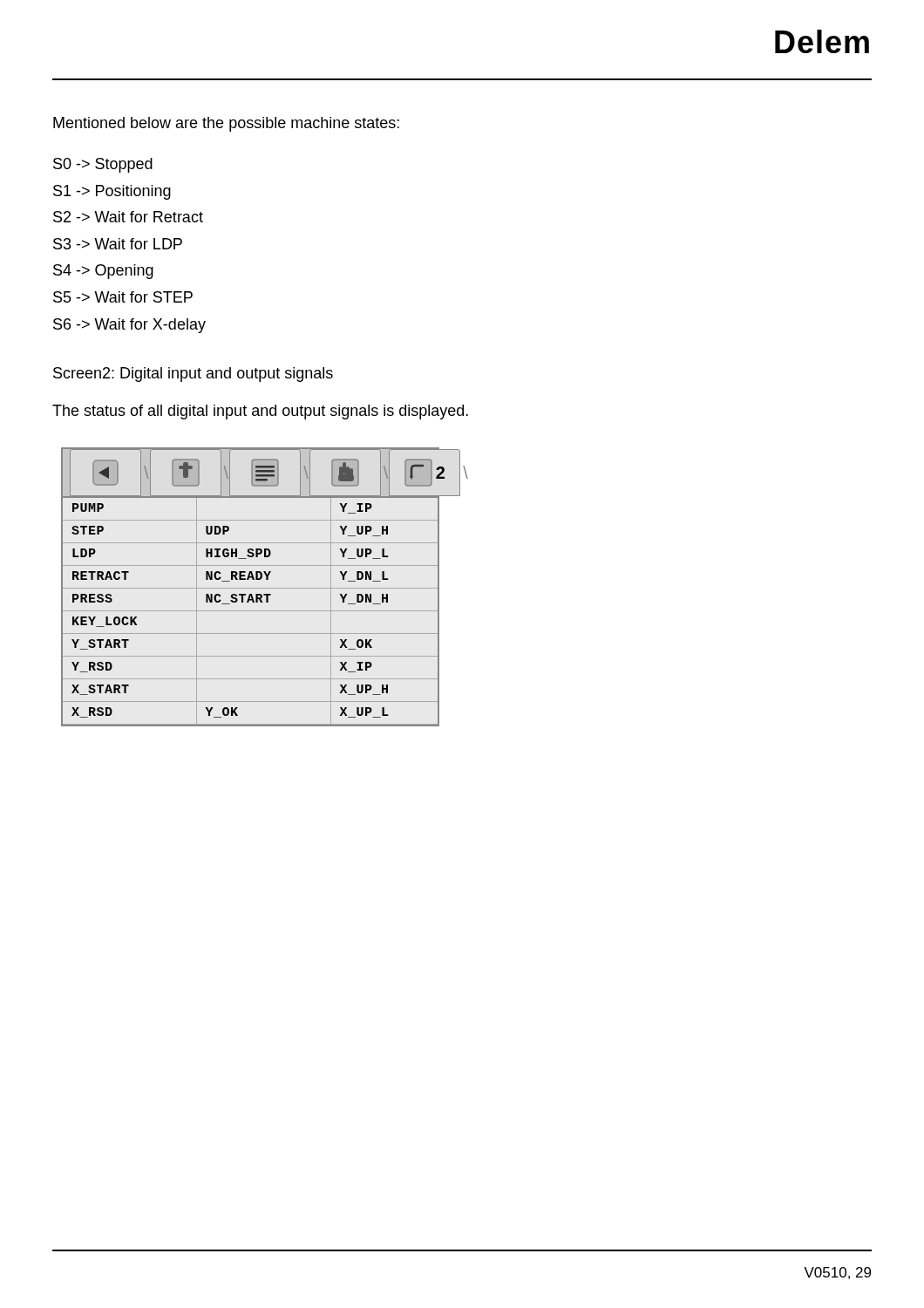Find the list item that says "S3 -> Wait for LDP"
The height and width of the screenshot is (1308, 924).
[x=118, y=244]
